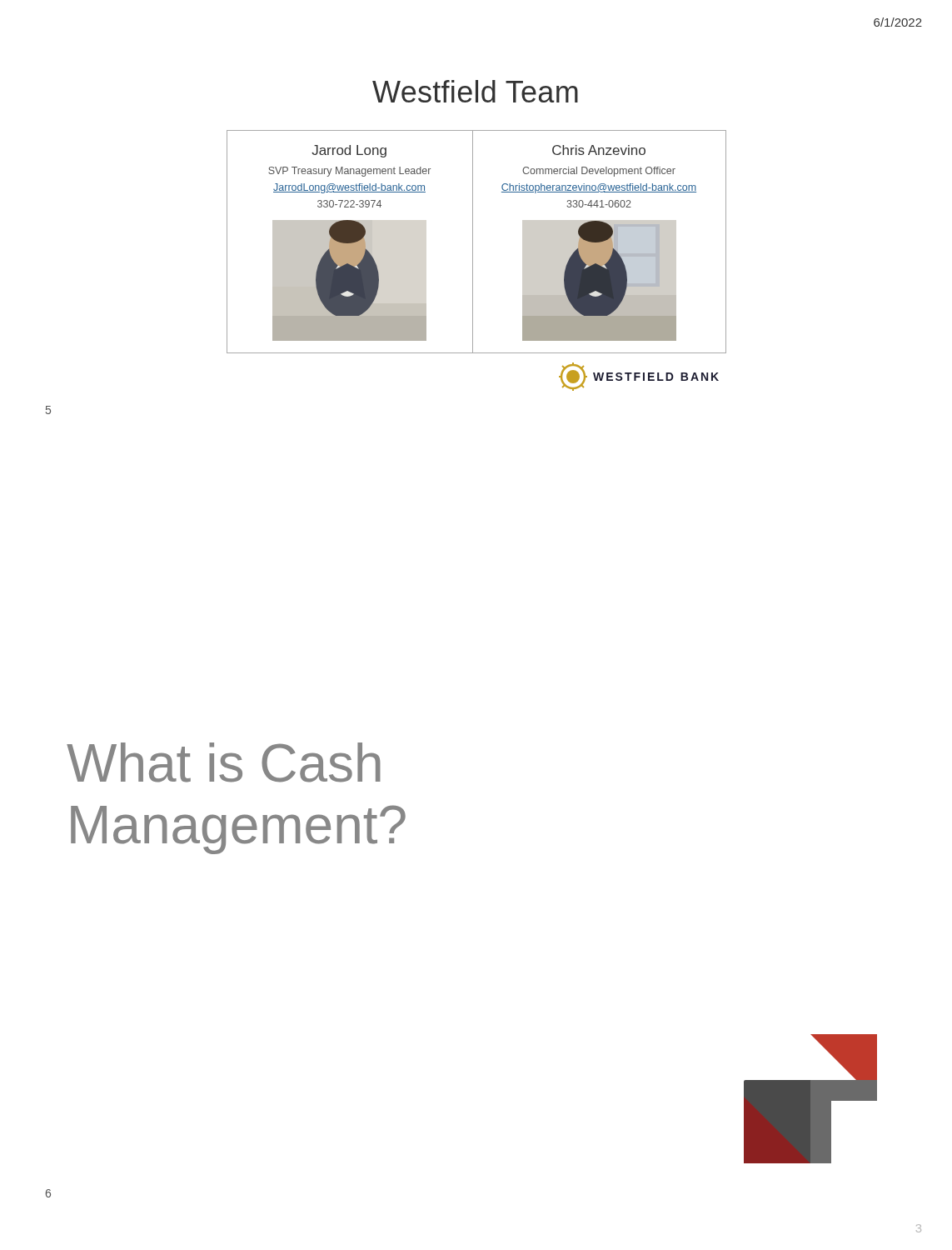The image size is (952, 1250).
Task: Click on the infographic
Action: [x=476, y=242]
